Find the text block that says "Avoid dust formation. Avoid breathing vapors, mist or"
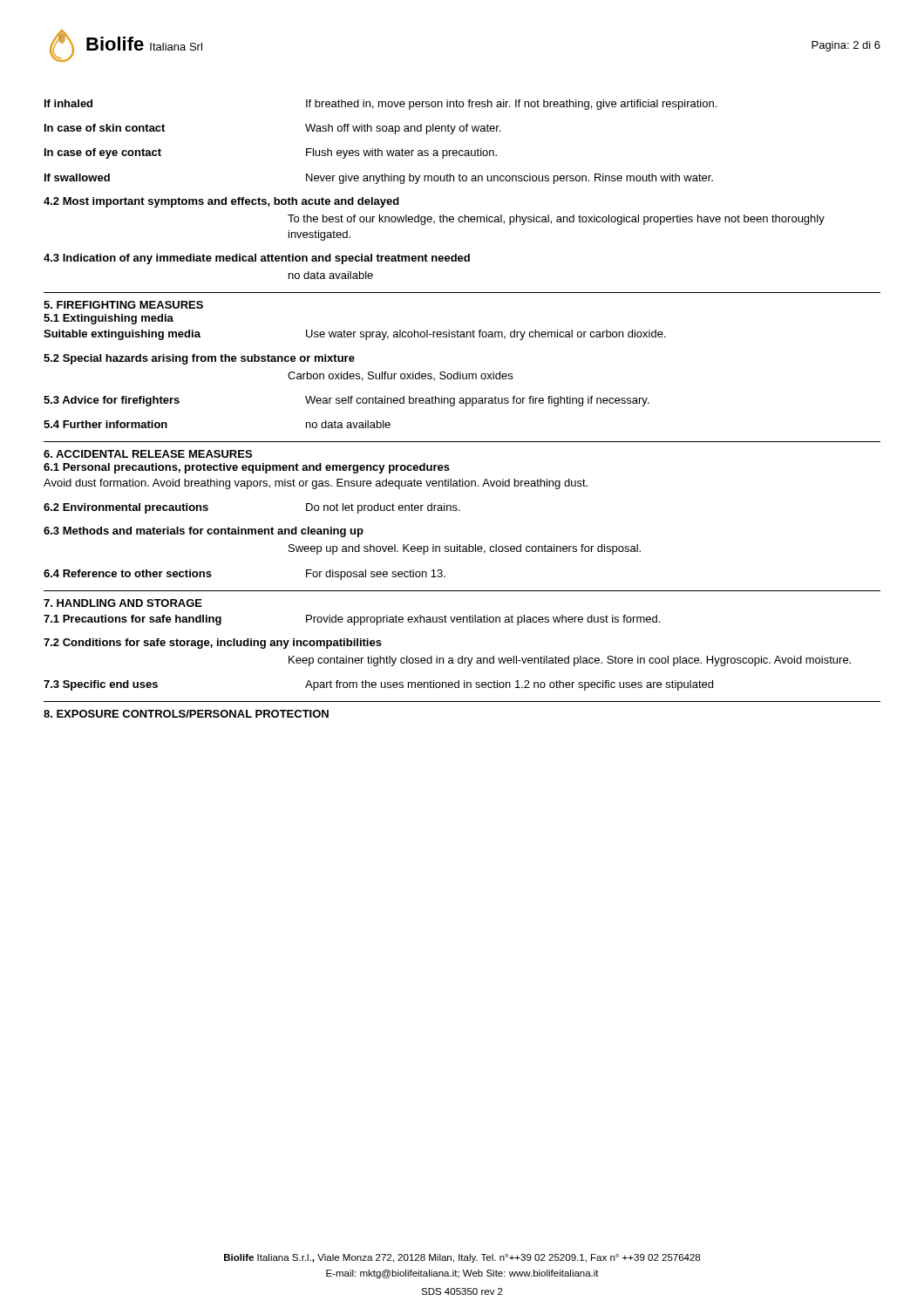 (316, 483)
